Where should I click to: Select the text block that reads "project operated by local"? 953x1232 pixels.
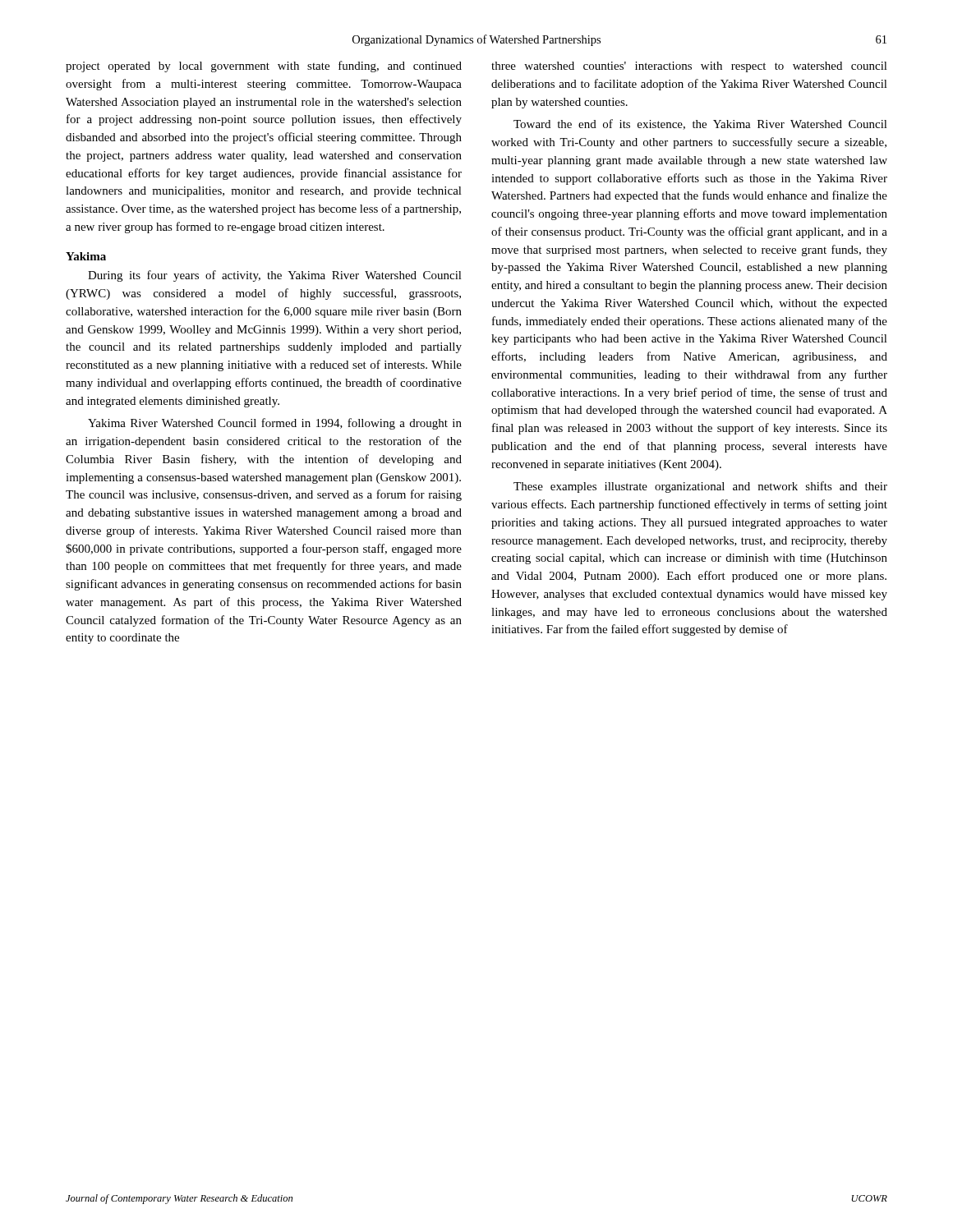point(264,147)
